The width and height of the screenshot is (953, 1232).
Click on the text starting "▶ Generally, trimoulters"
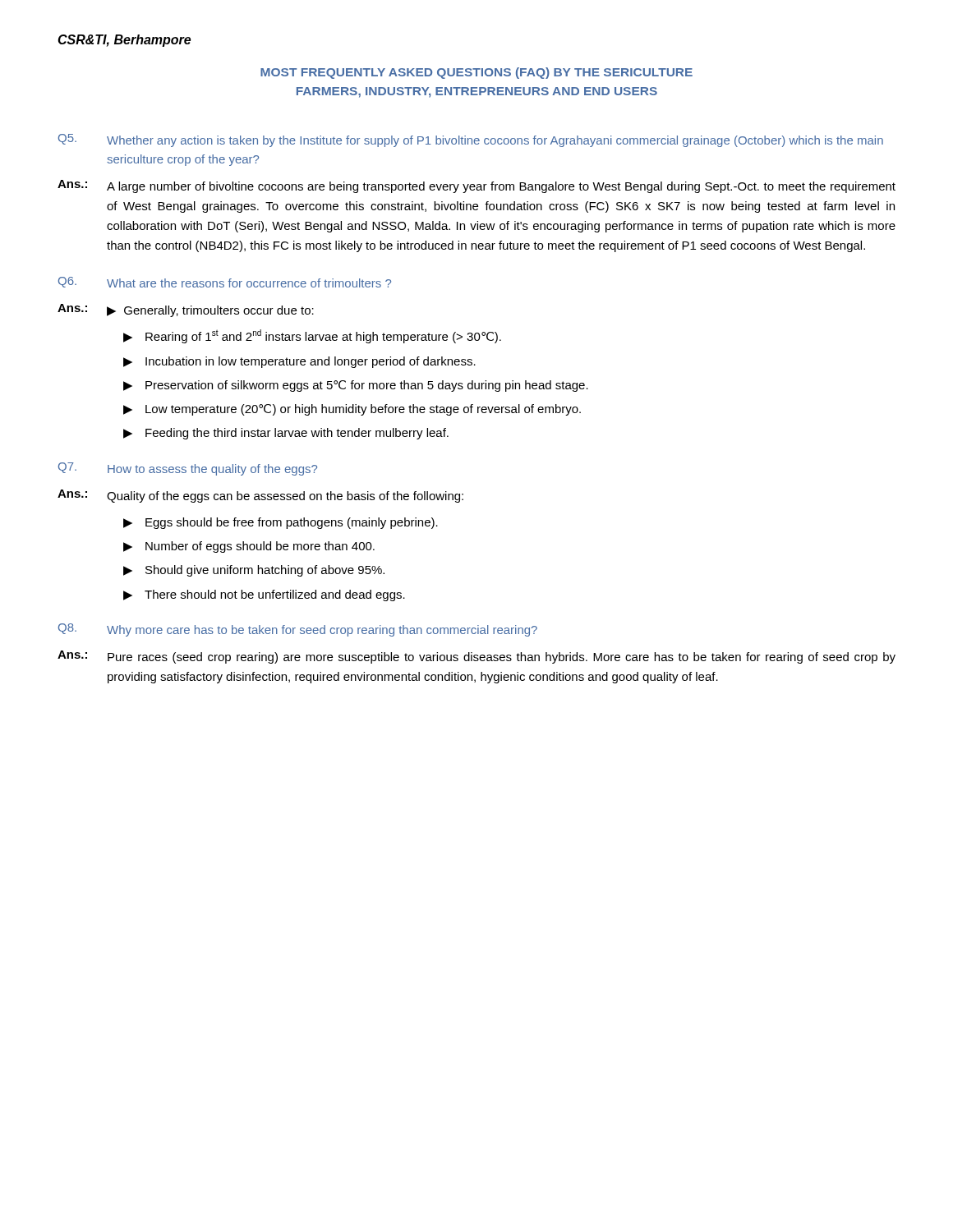click(x=211, y=310)
